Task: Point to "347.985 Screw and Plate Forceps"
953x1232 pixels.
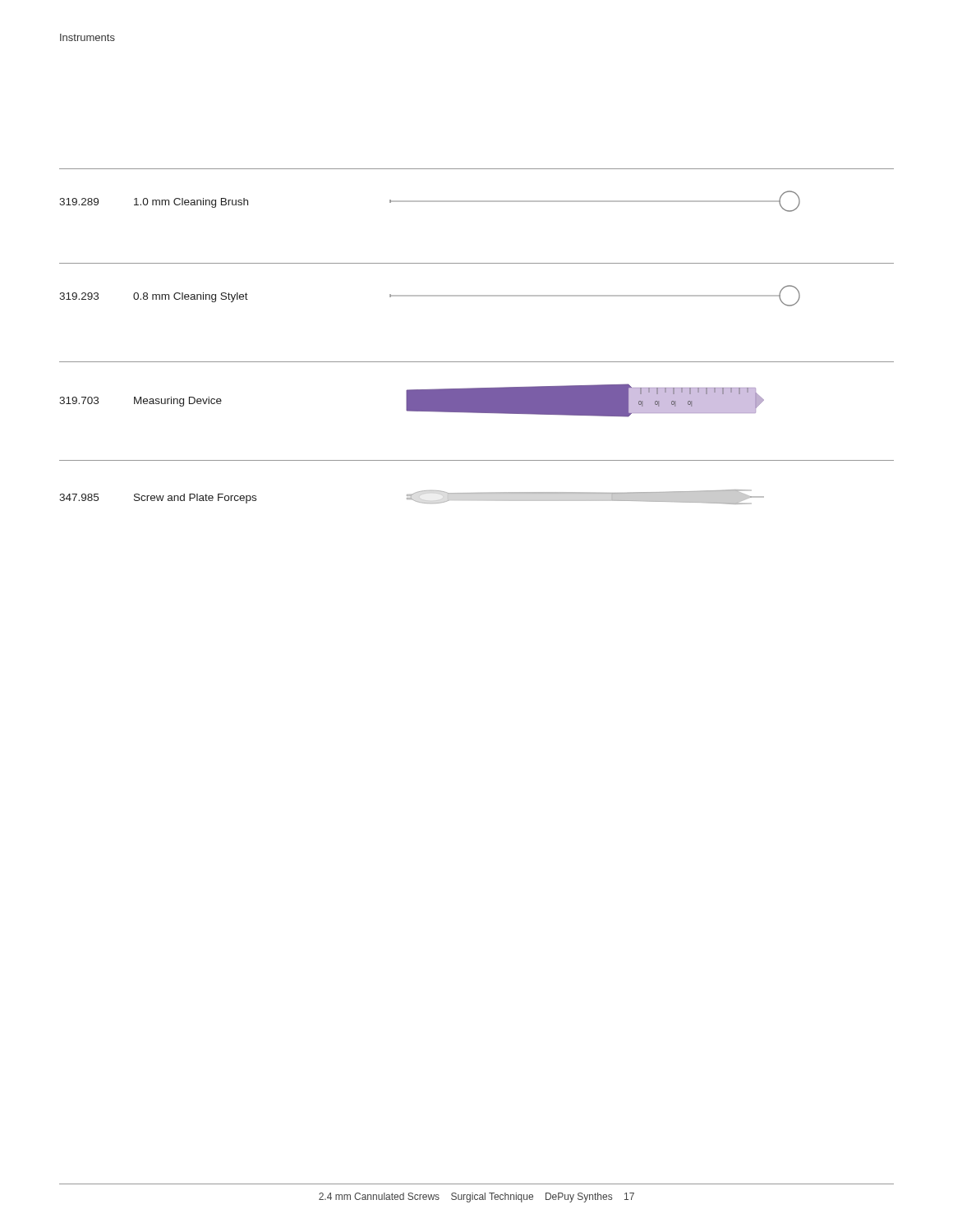Action: click(x=476, y=497)
